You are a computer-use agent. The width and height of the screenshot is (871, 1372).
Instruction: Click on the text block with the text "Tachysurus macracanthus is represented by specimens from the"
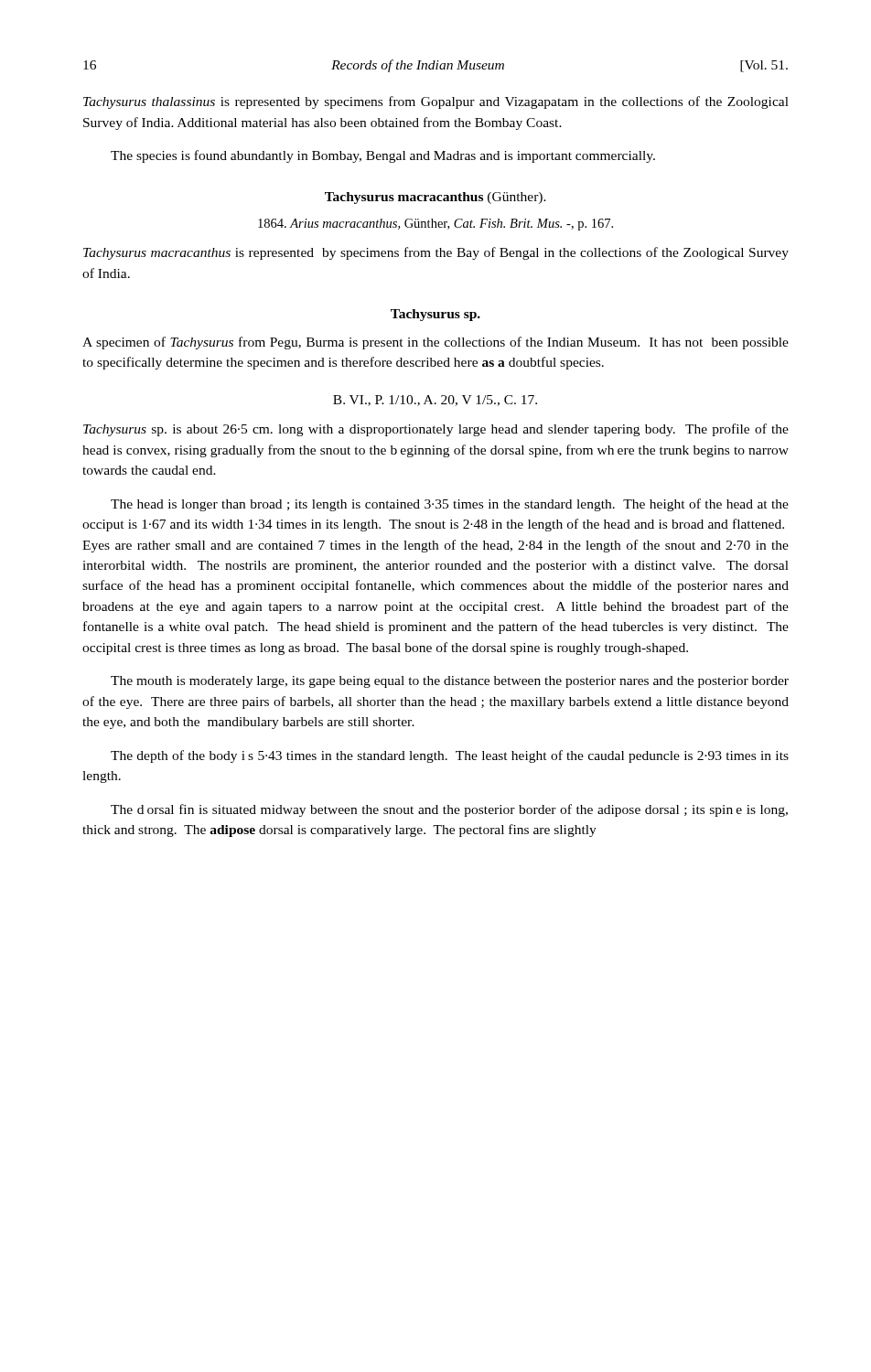coord(436,263)
